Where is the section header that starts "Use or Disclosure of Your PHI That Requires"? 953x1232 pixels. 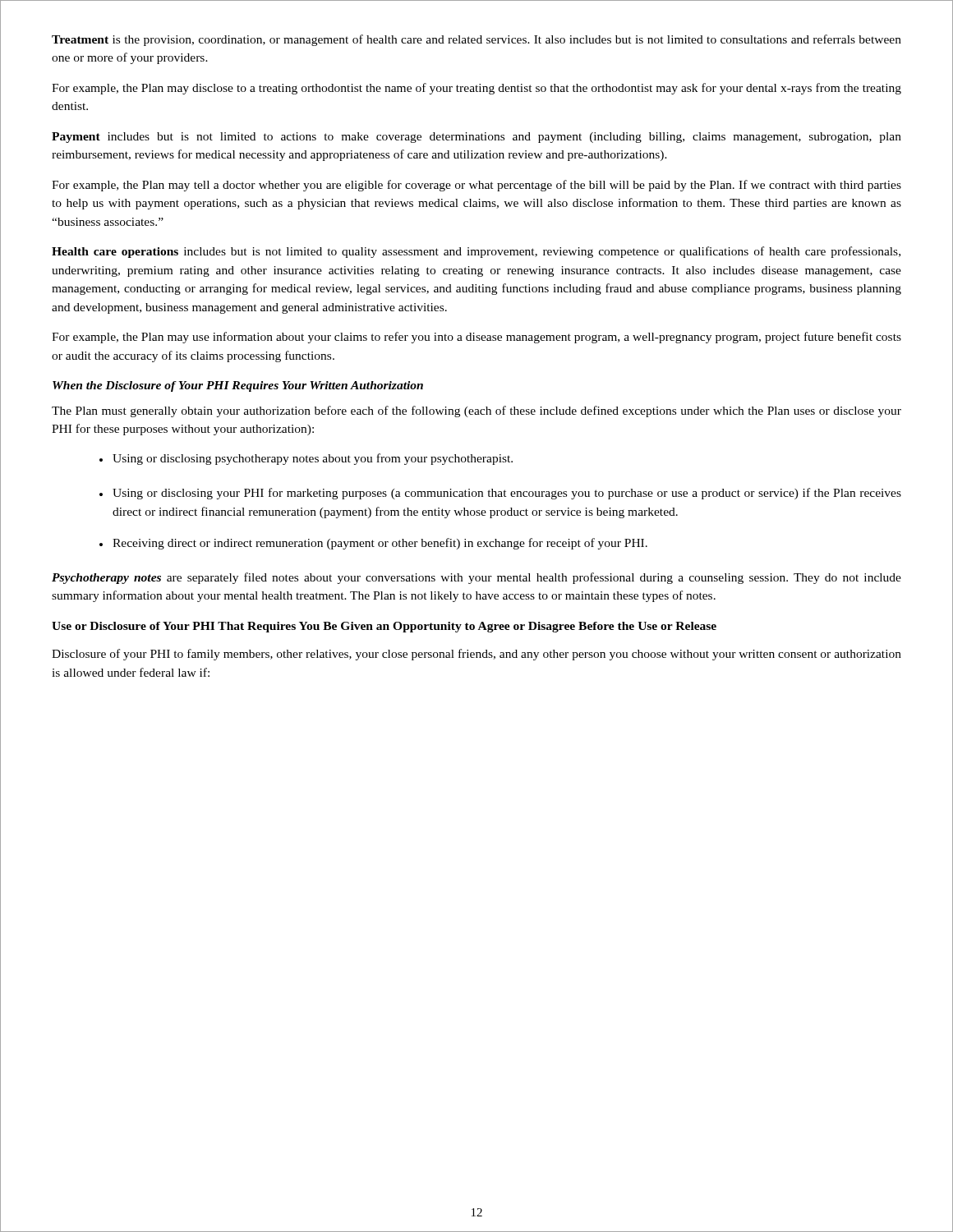[384, 625]
